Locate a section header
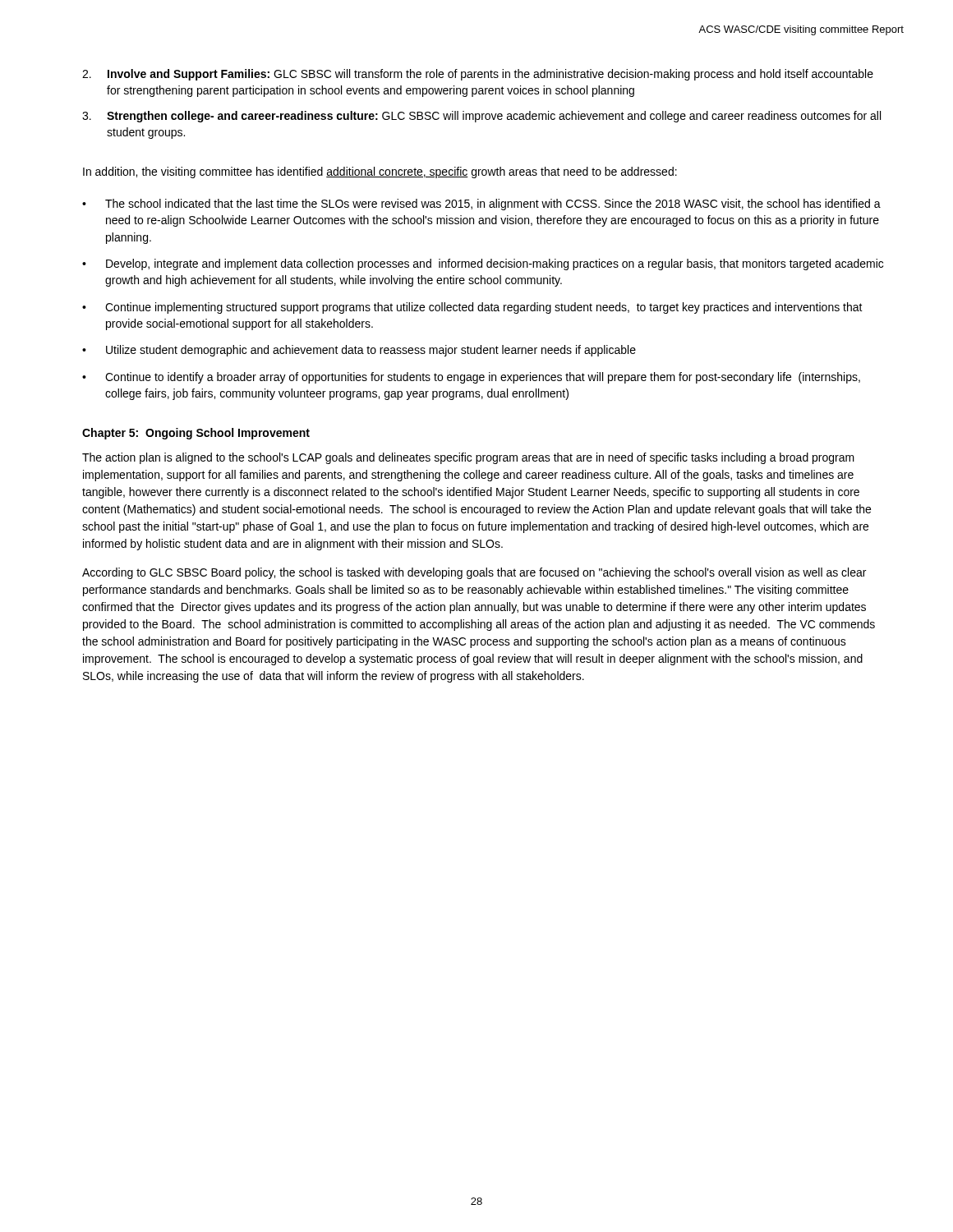Viewport: 953px width, 1232px height. tap(196, 433)
